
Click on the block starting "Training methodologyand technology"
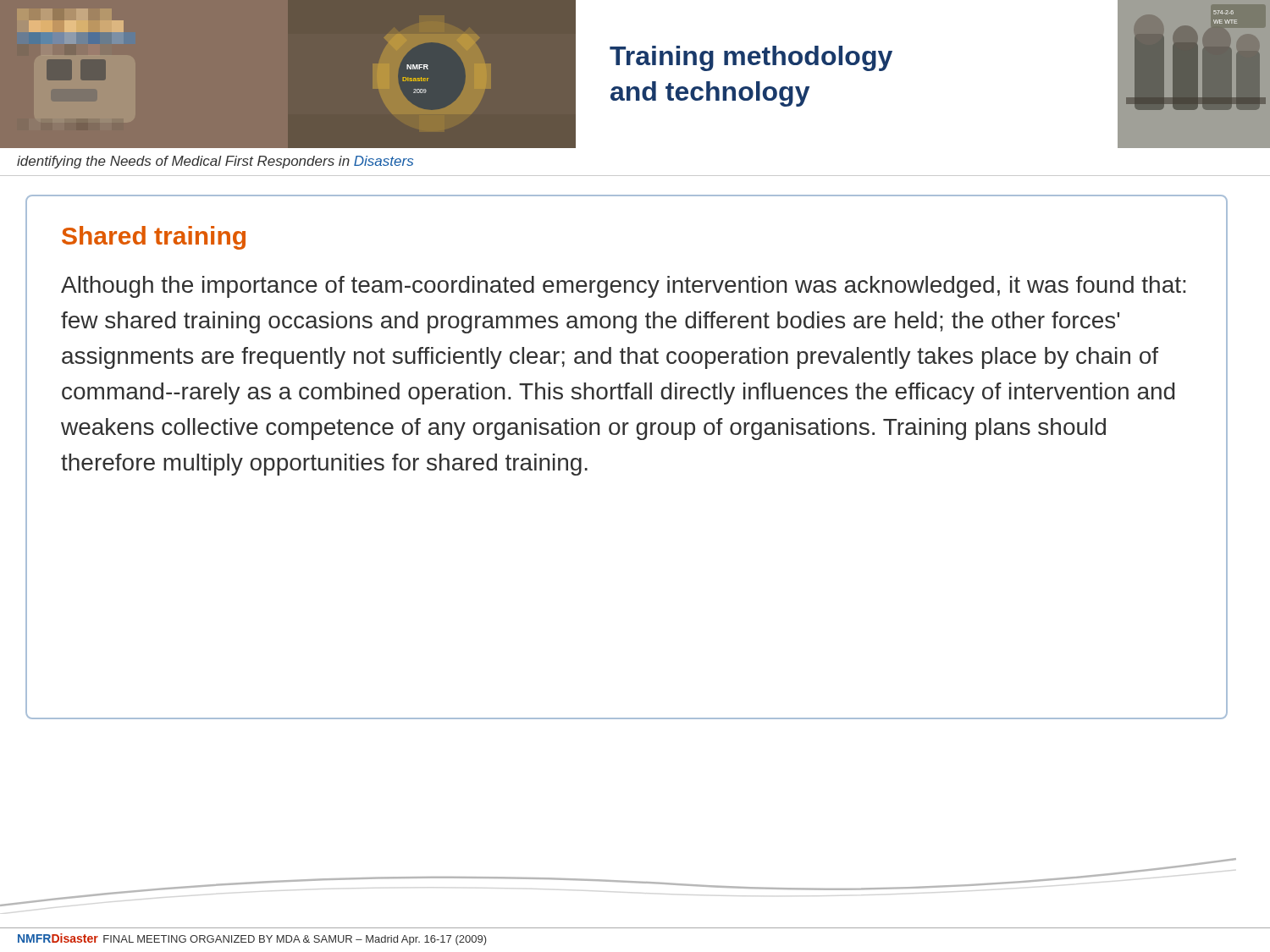coord(751,73)
